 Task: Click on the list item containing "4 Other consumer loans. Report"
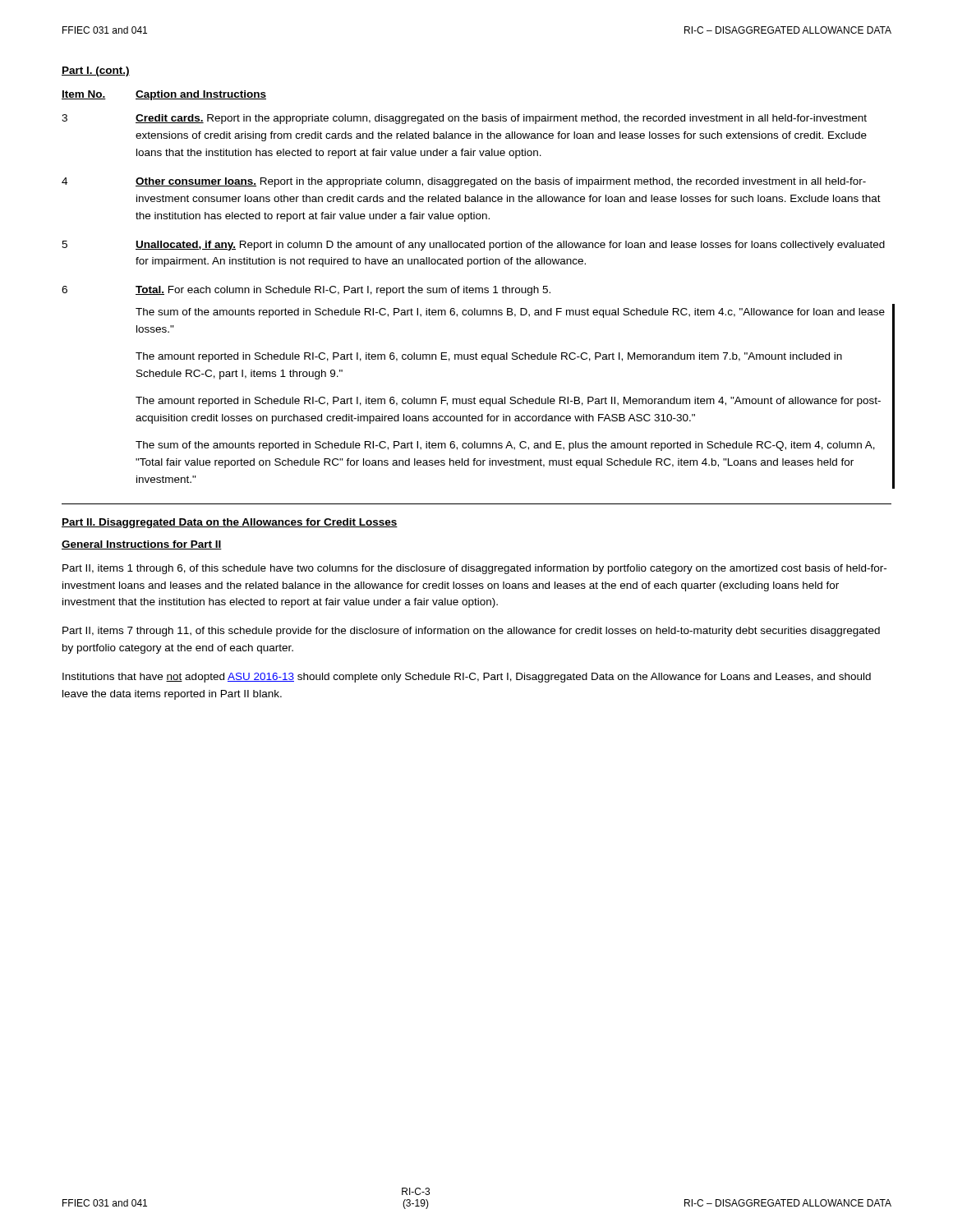coord(476,199)
